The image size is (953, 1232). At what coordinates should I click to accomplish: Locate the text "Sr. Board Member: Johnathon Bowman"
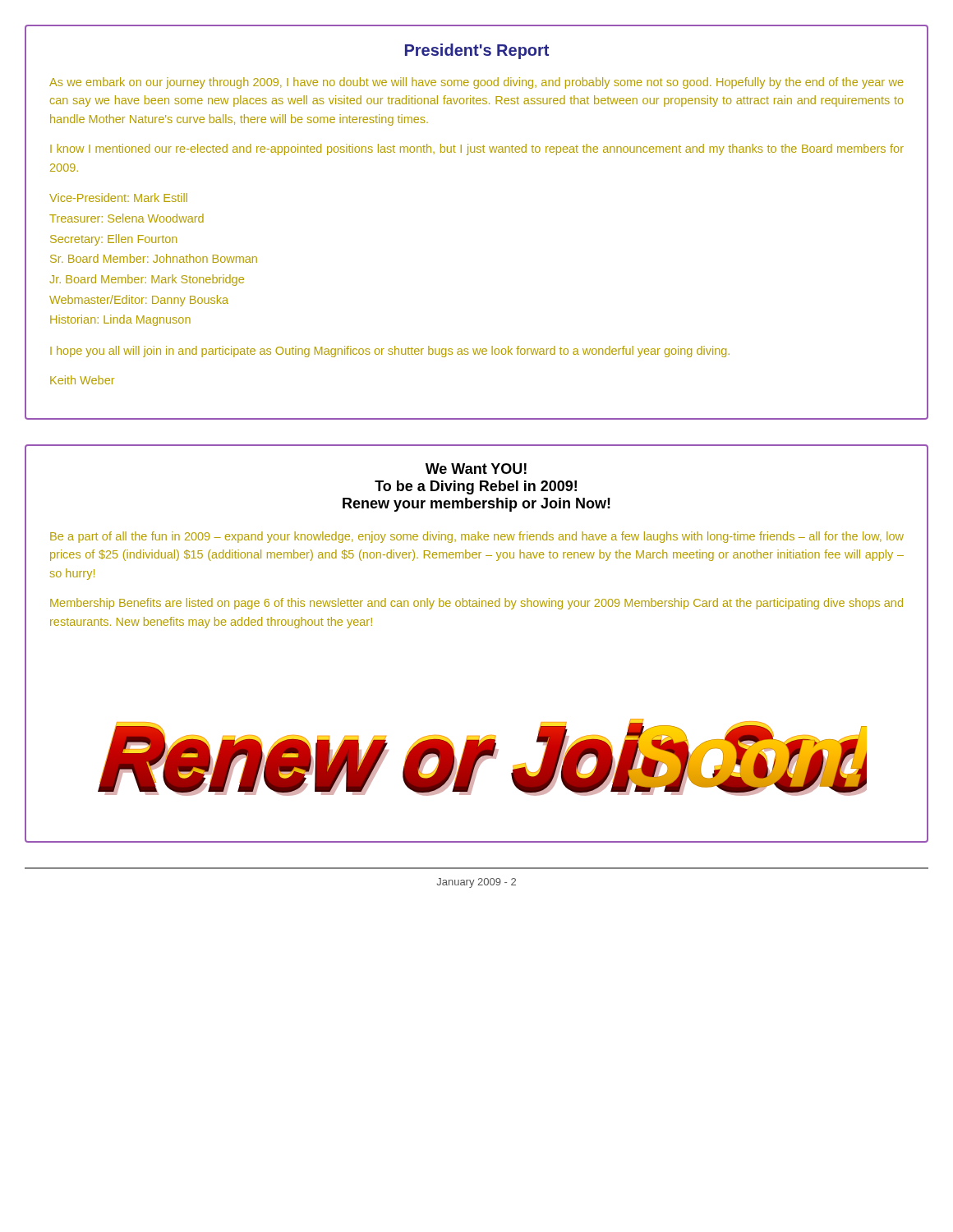click(154, 259)
